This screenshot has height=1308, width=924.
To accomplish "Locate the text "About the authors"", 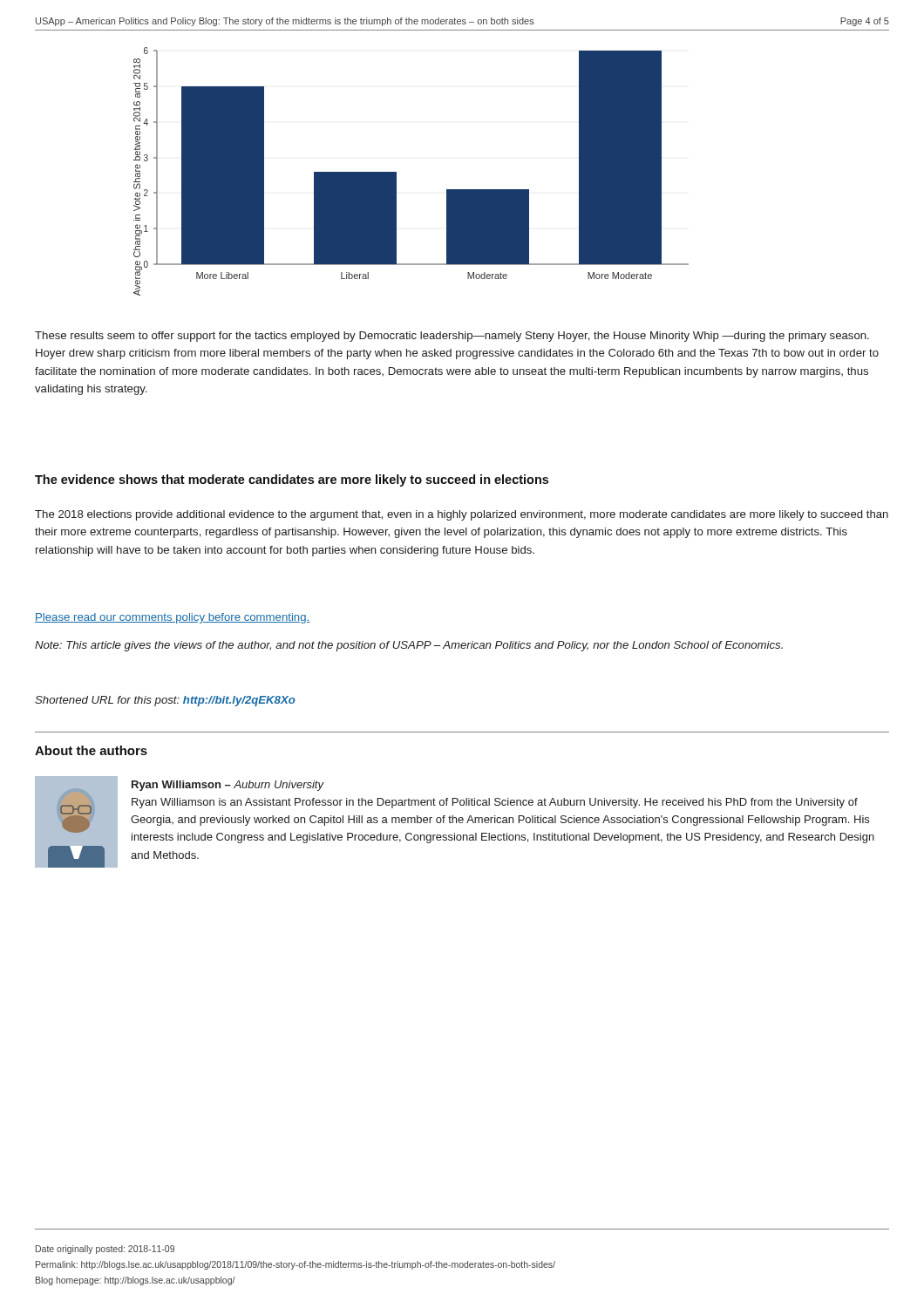I will (91, 750).
